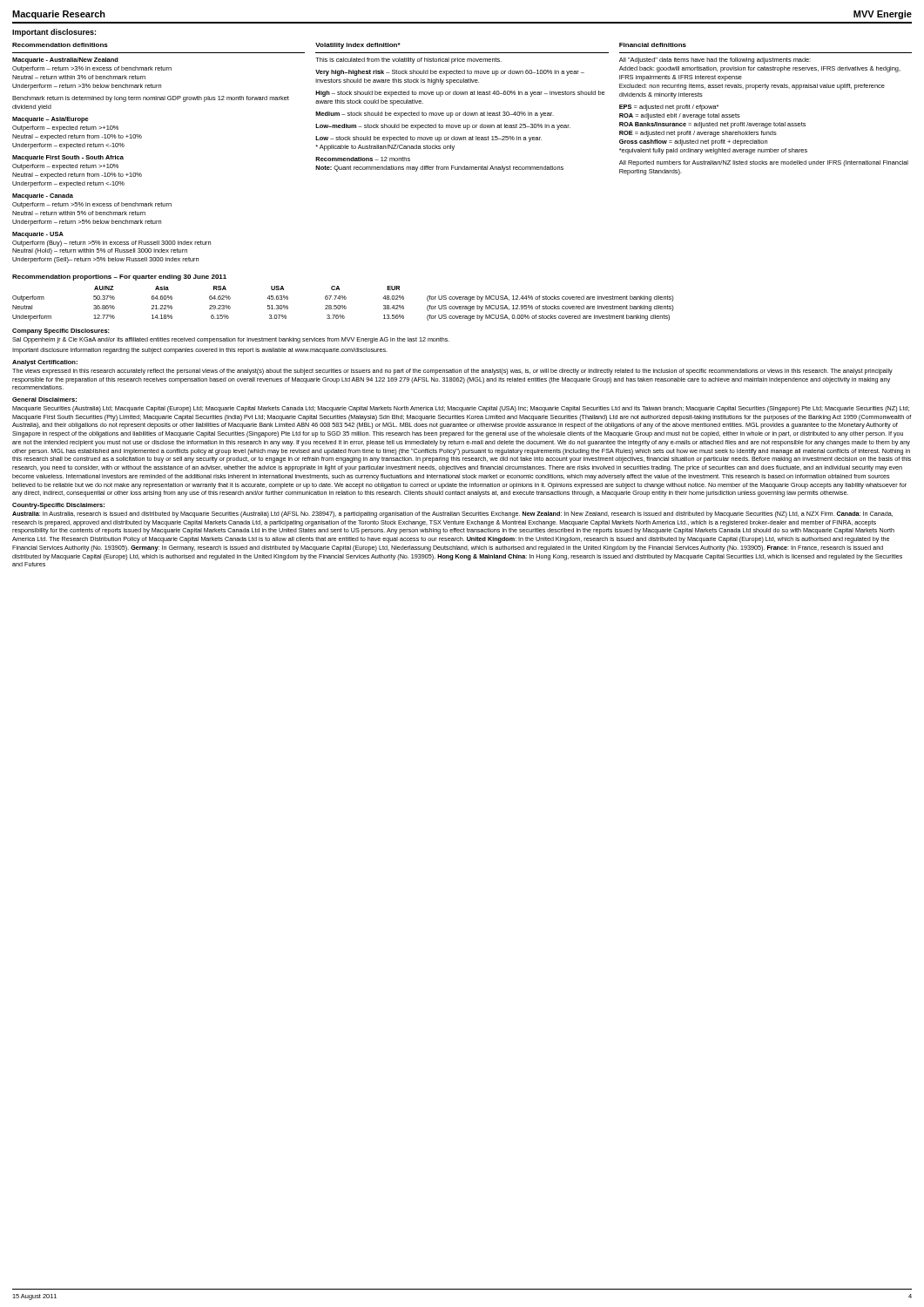Viewport: 924px width, 1307px height.
Task: Select the section header containing "Important disclosures:"
Action: [x=54, y=32]
